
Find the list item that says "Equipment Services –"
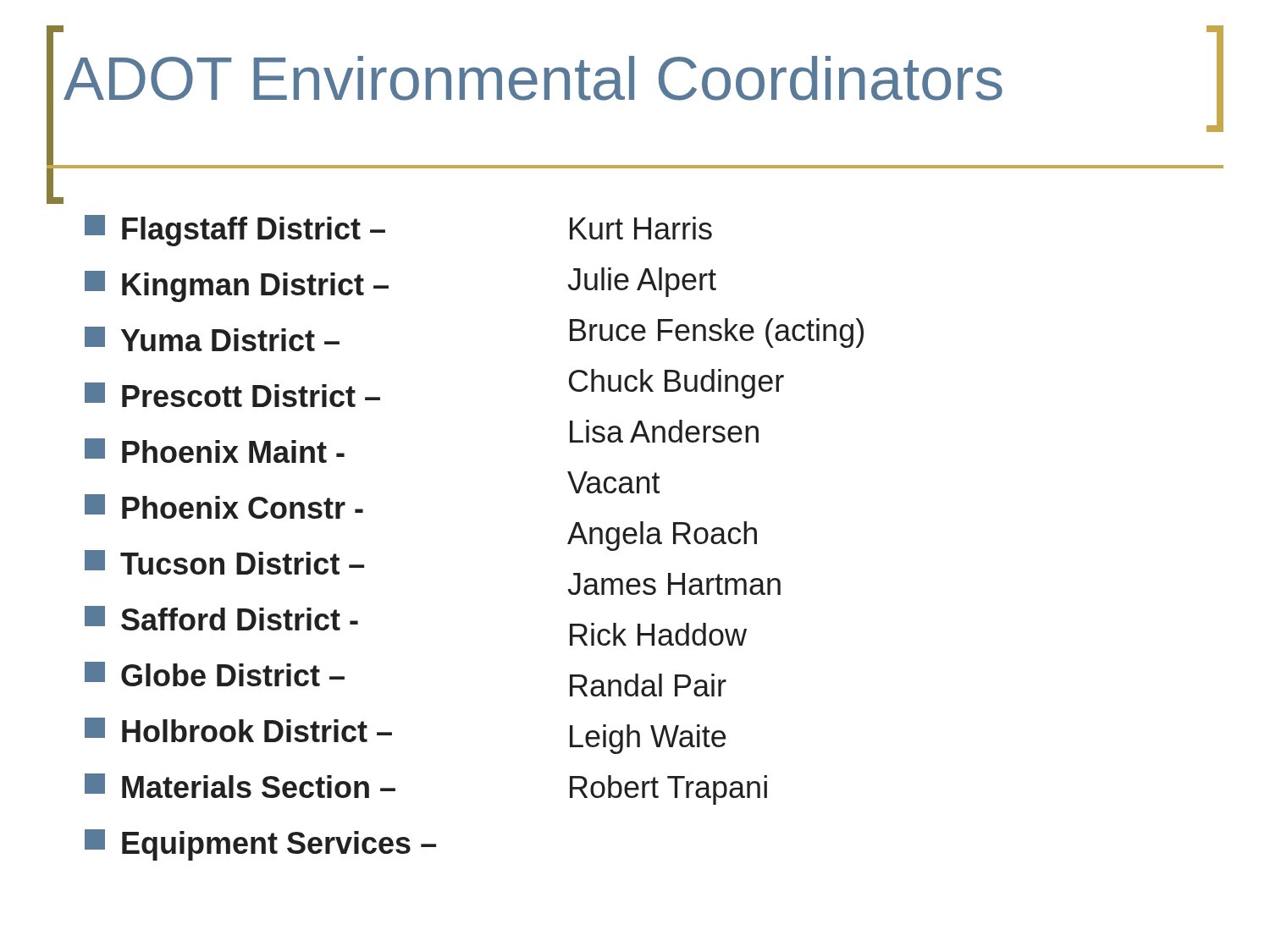pyautogui.click(x=261, y=842)
